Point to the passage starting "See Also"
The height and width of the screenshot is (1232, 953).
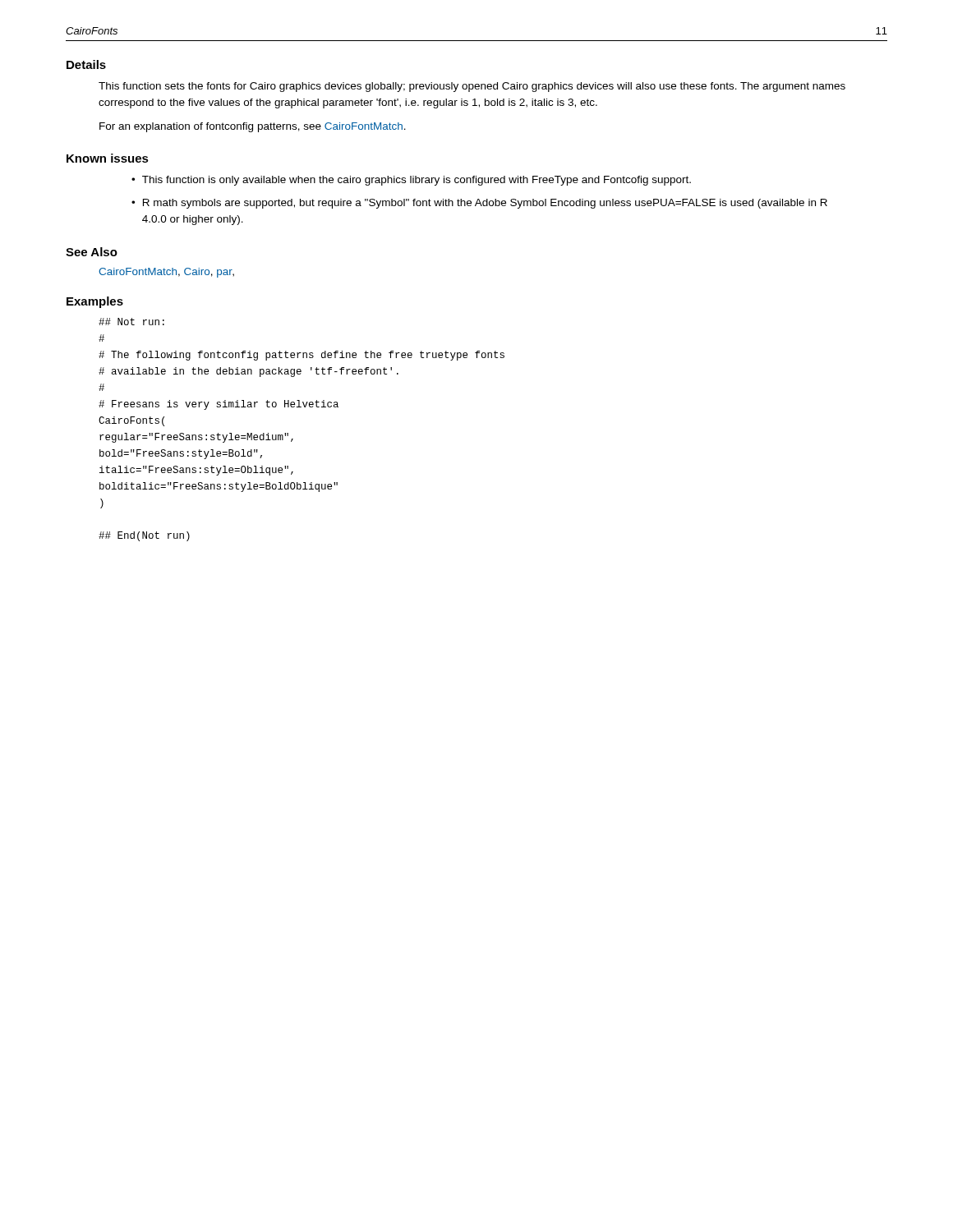pos(92,251)
